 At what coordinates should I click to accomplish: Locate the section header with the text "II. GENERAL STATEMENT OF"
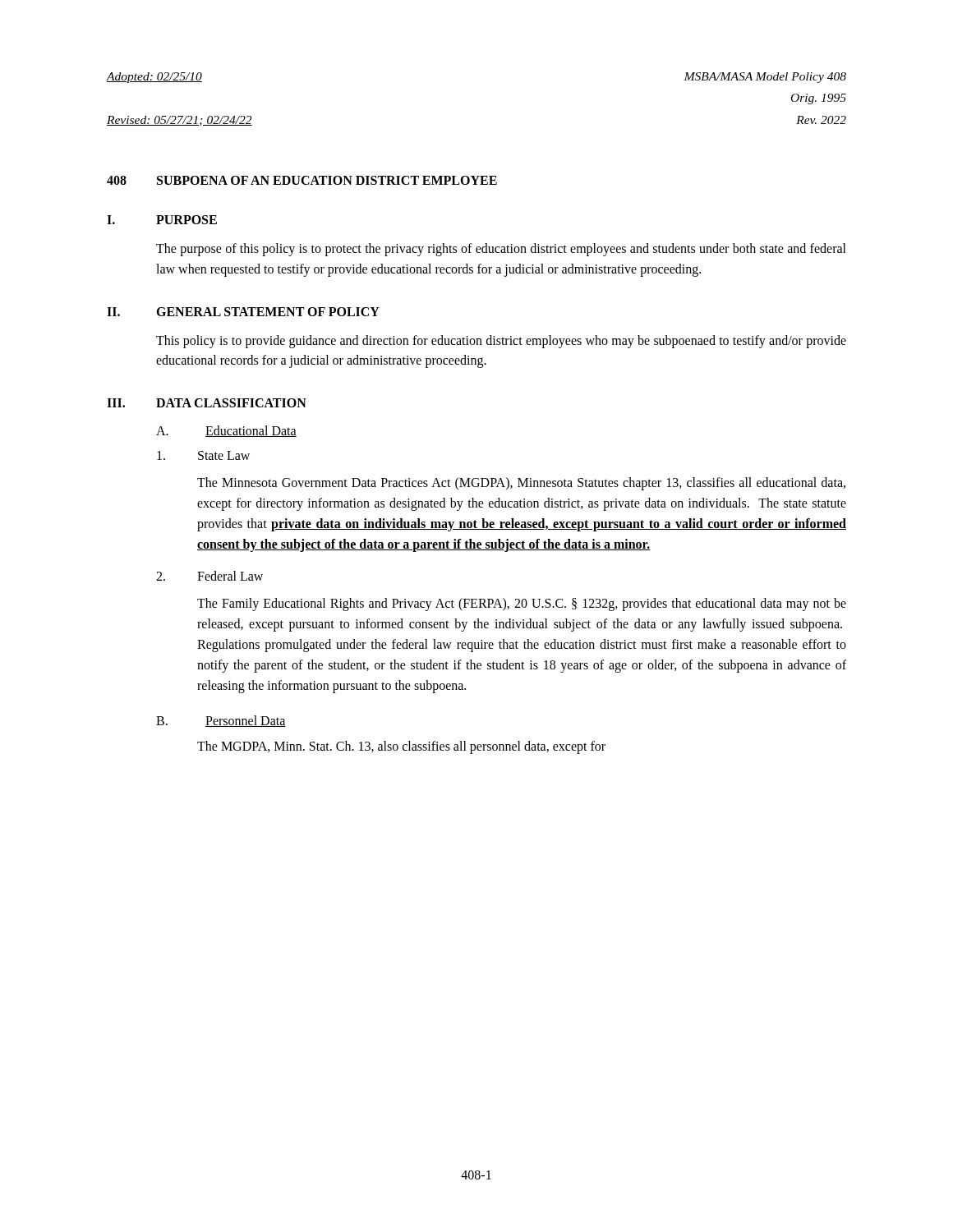(243, 312)
